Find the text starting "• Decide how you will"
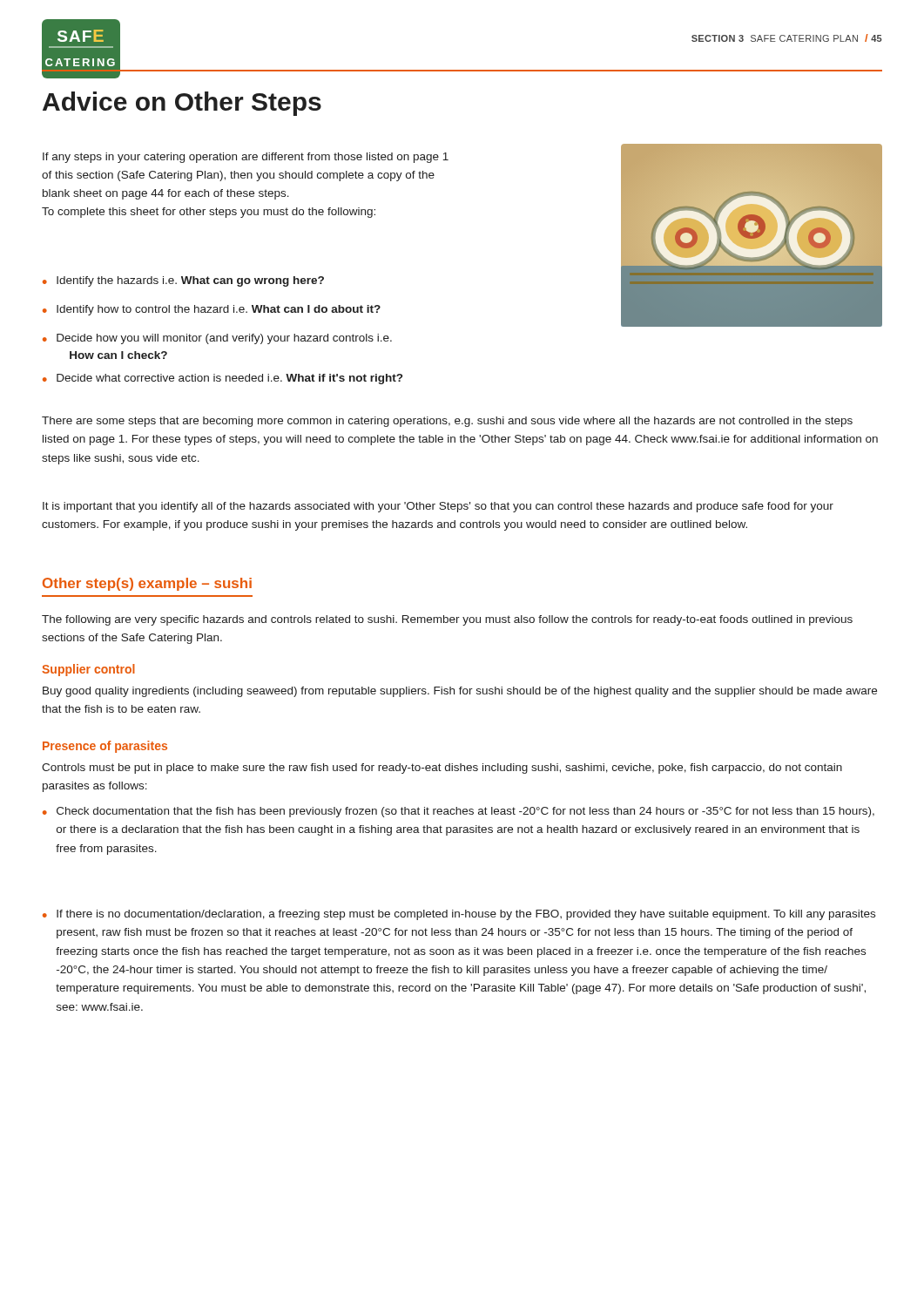 (x=290, y=347)
